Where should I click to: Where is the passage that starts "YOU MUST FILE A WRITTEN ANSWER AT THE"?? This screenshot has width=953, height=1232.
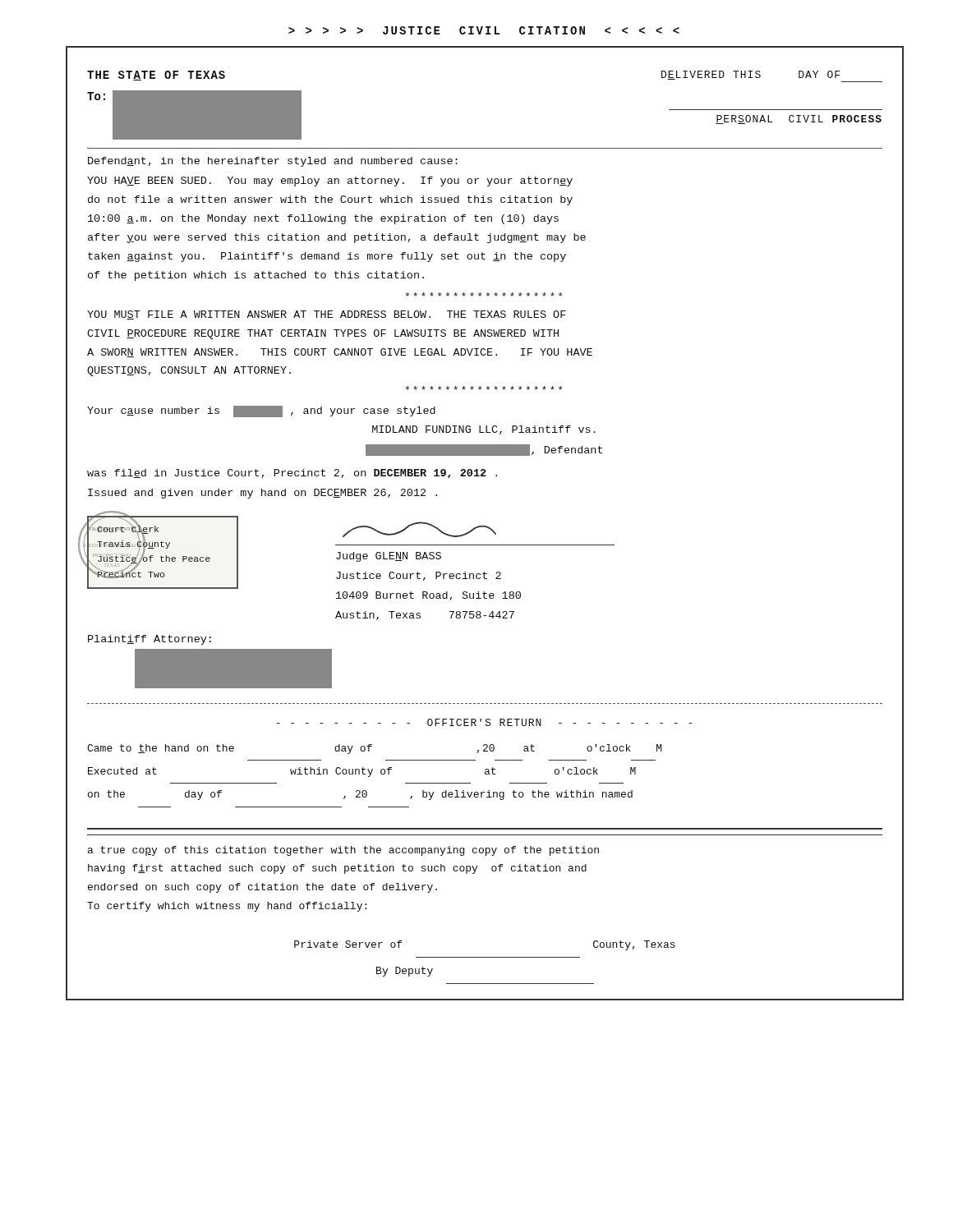coord(340,343)
